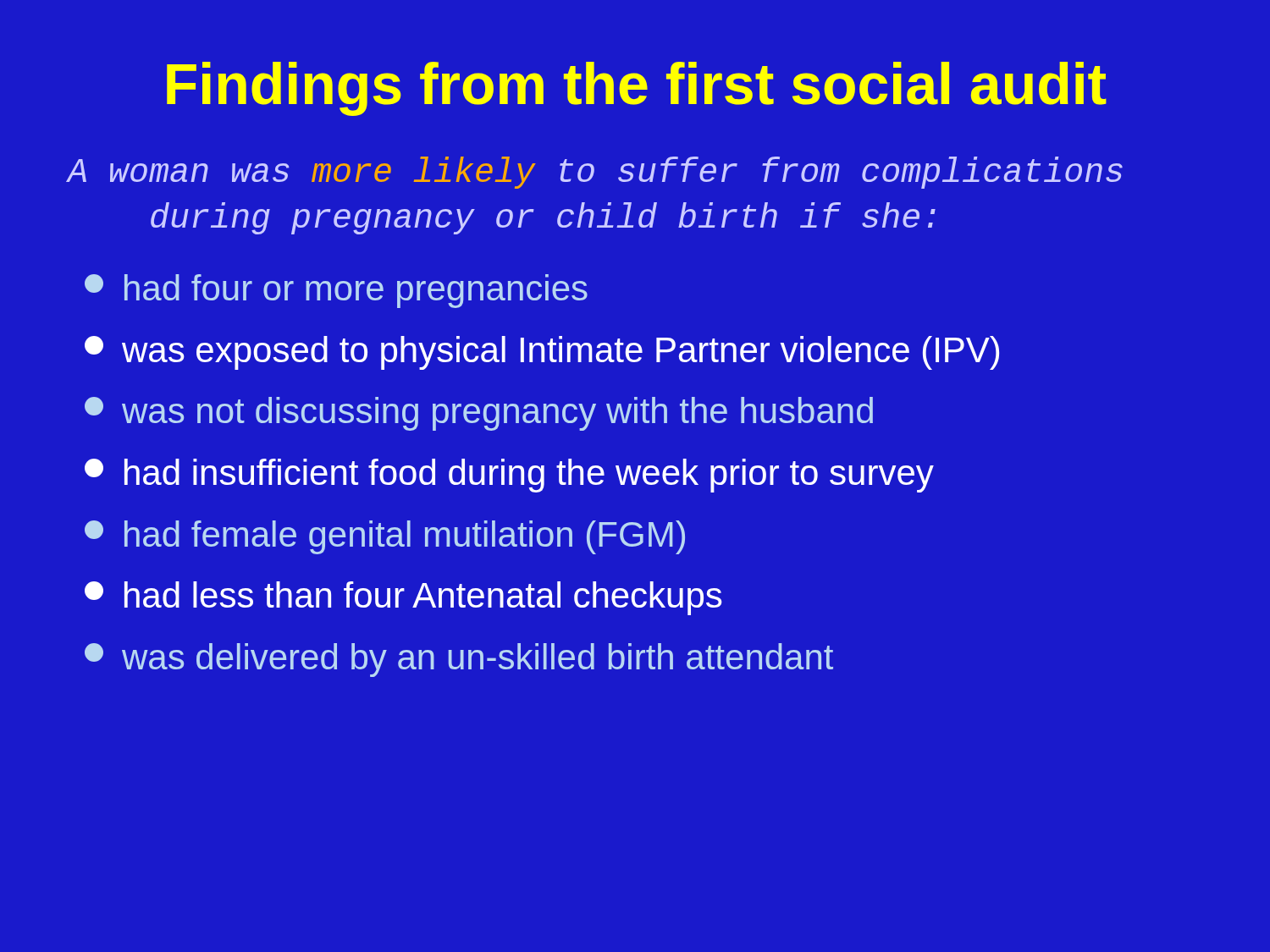Locate the list item with the text "had less than four Antenatal"
This screenshot has height=952, width=1270.
[x=404, y=596]
